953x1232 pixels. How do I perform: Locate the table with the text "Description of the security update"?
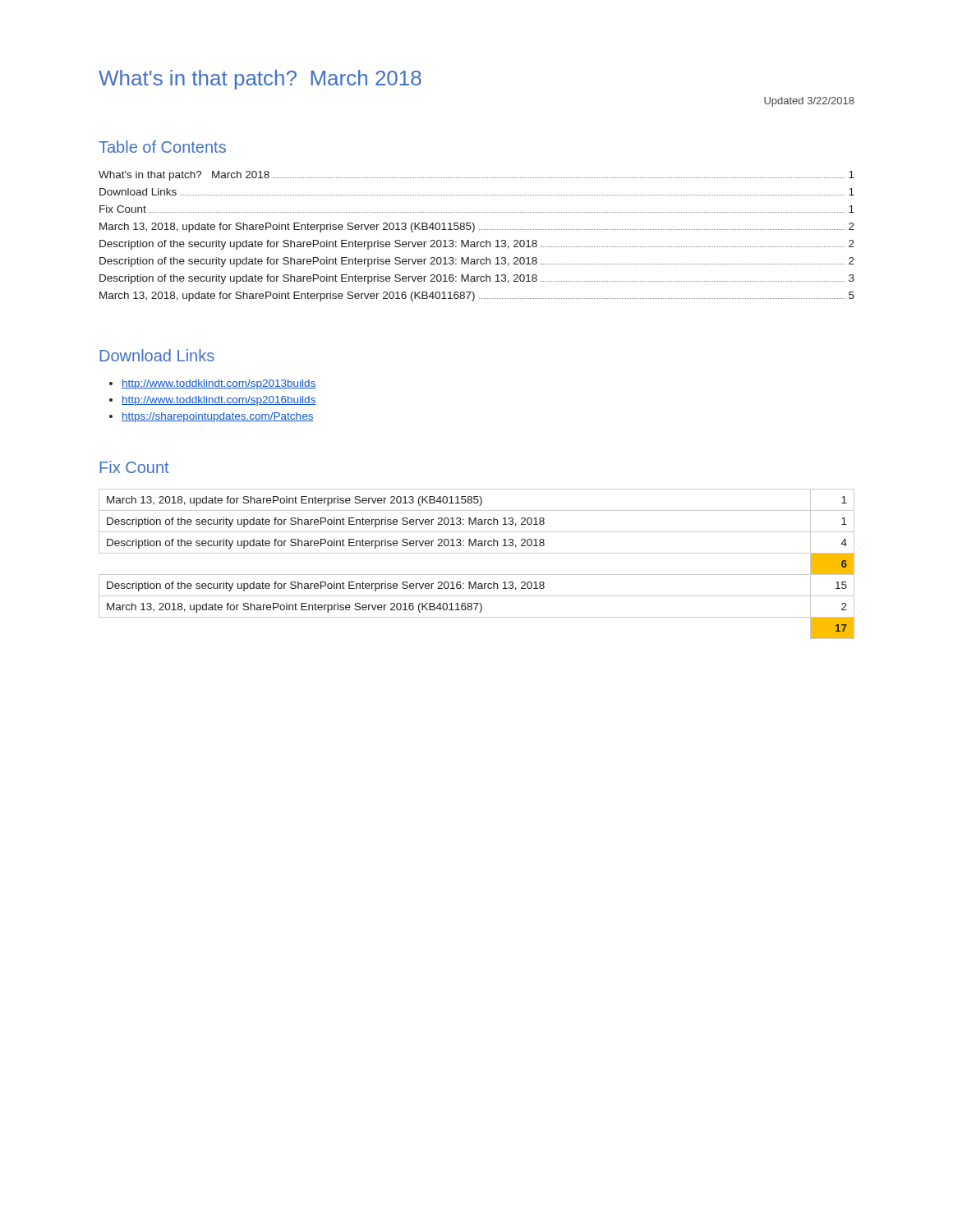(x=476, y=564)
